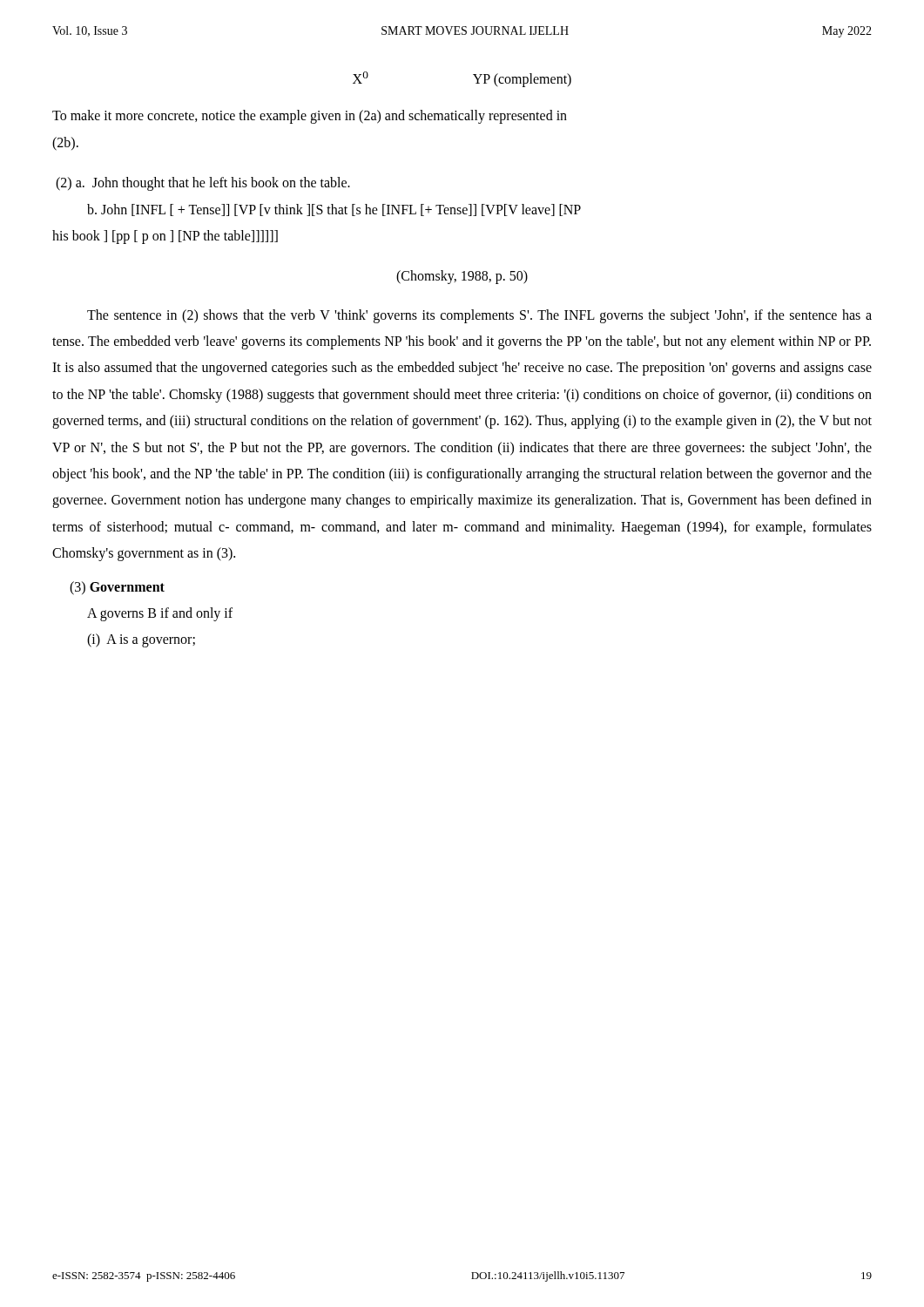Screen dimensions: 1307x924
Task: Select the list item containing "(3) Government"
Action: click(117, 587)
